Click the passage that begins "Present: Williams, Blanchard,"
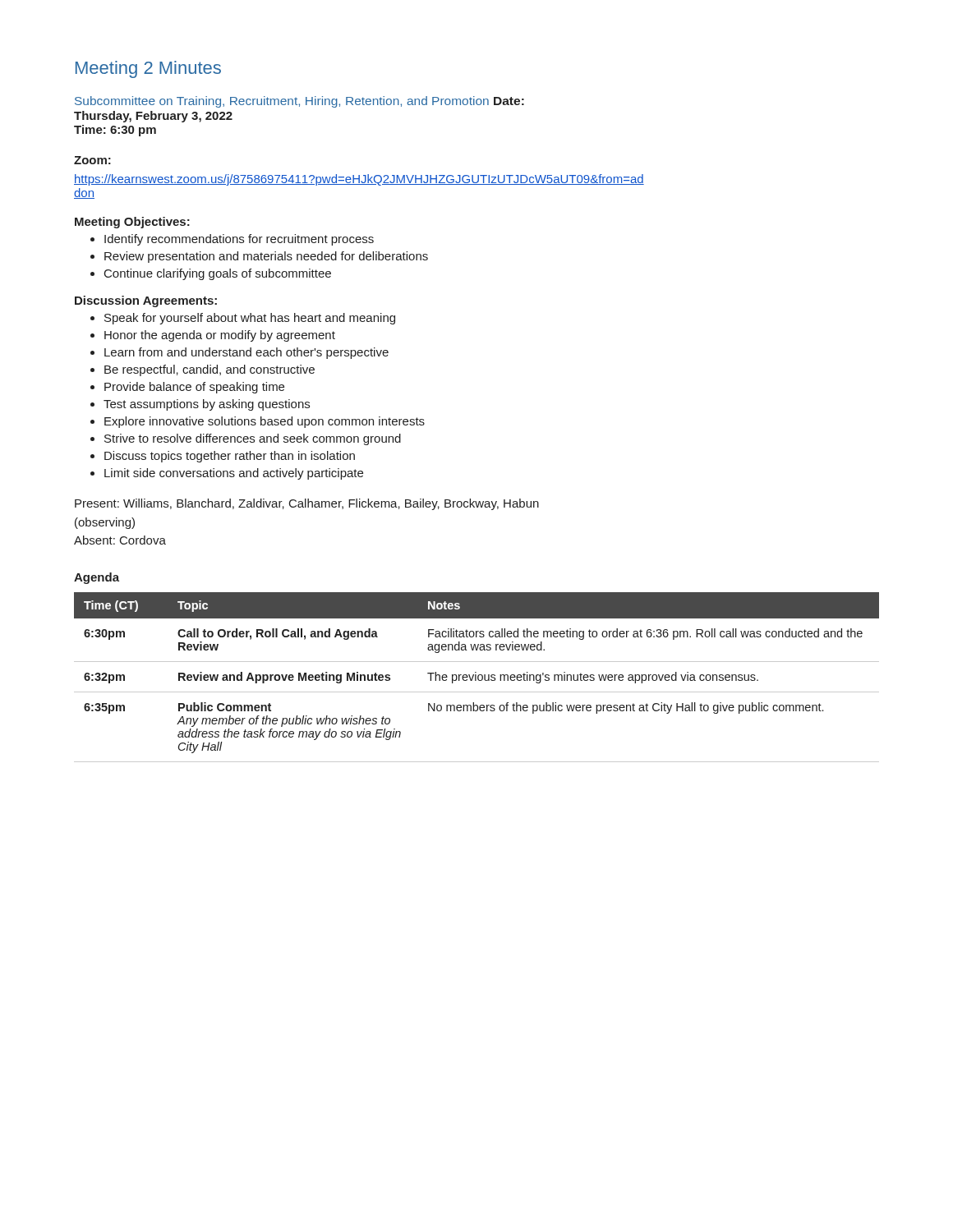The height and width of the screenshot is (1232, 953). tap(307, 504)
